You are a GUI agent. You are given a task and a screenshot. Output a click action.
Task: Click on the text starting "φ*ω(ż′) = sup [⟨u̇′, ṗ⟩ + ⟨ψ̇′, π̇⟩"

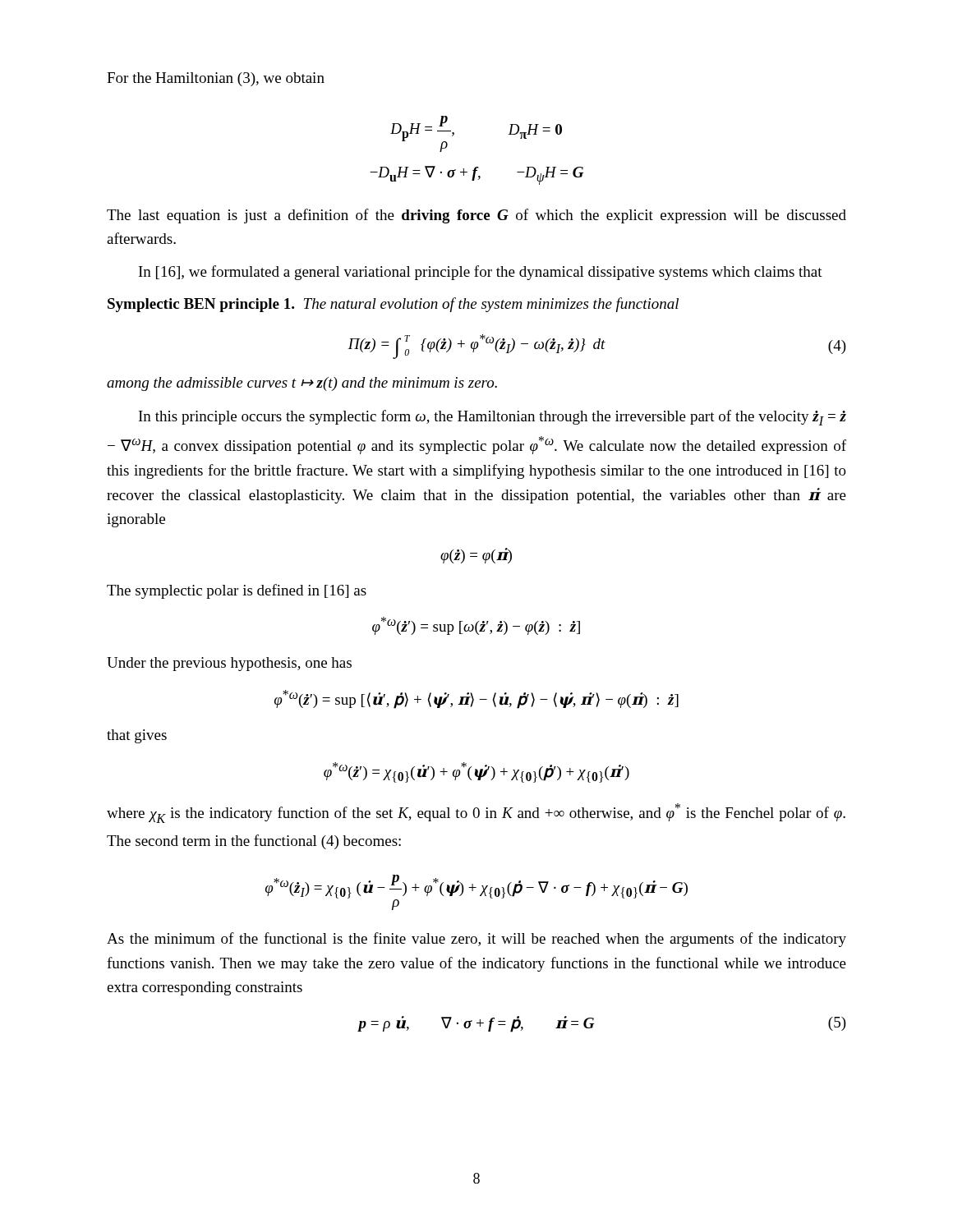(476, 697)
